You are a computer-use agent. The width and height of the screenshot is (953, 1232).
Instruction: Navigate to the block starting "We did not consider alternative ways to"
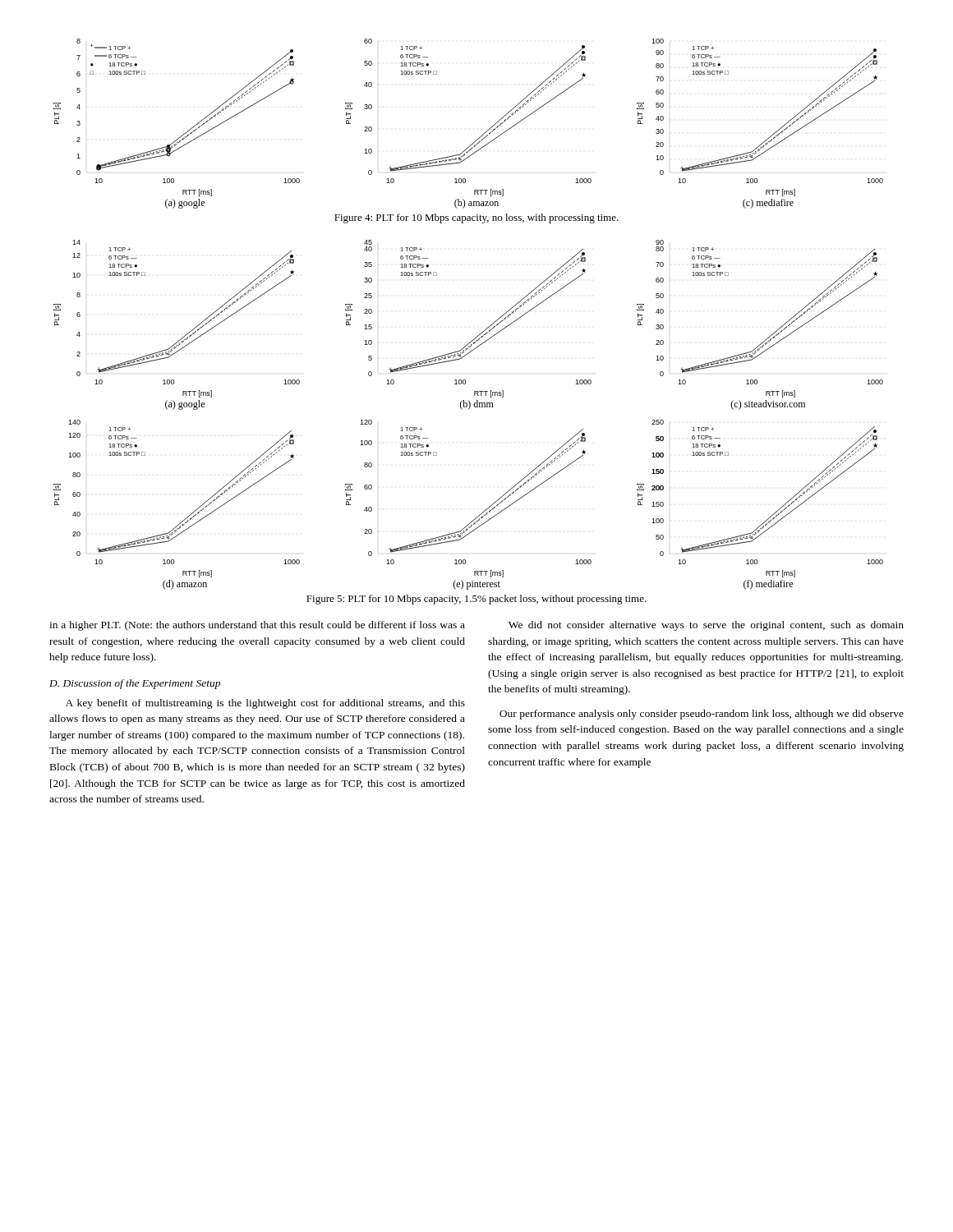(x=696, y=657)
